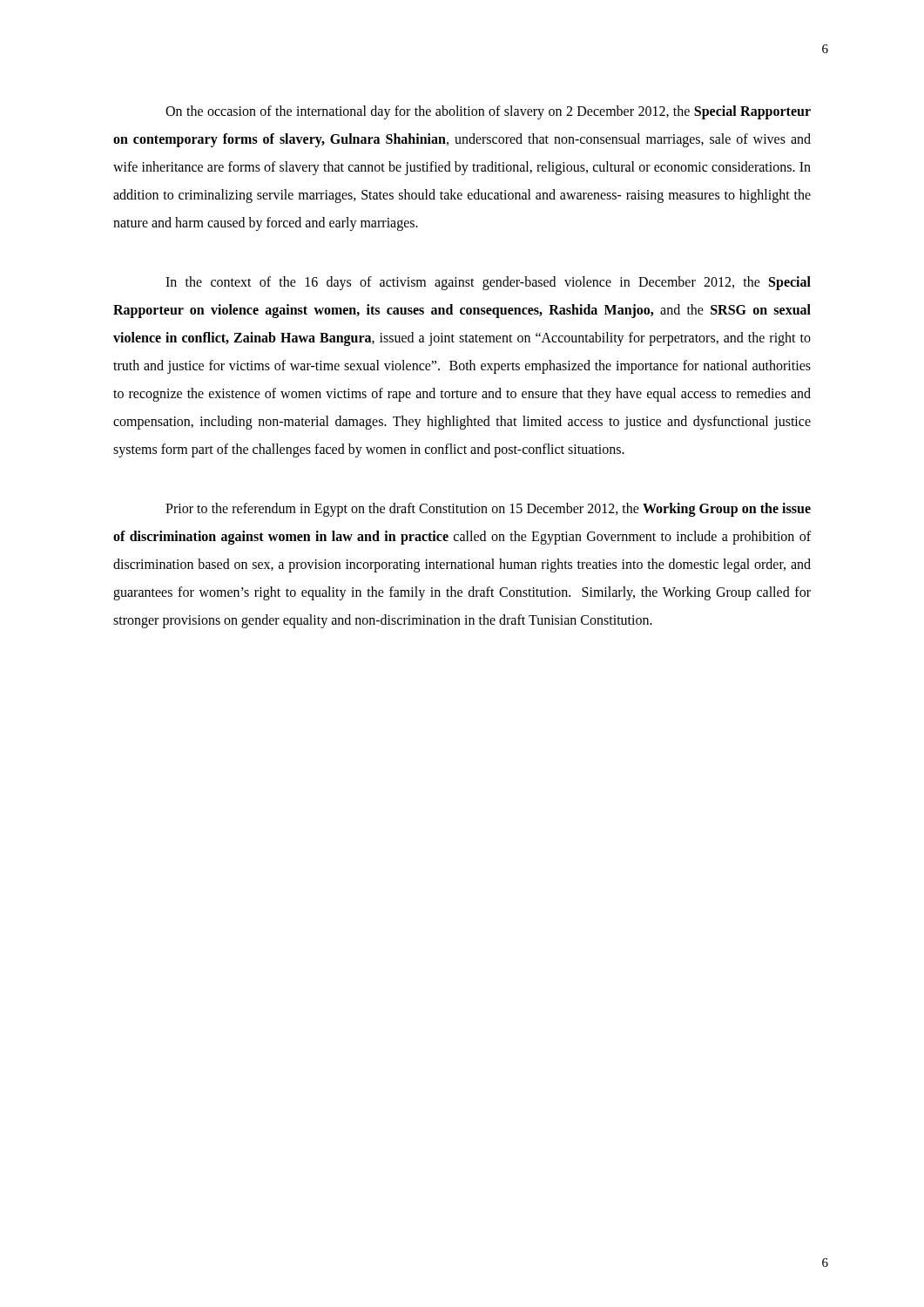This screenshot has width=924, height=1307.
Task: Select the text block that reads "On the occasion of the international day for"
Action: 462,167
